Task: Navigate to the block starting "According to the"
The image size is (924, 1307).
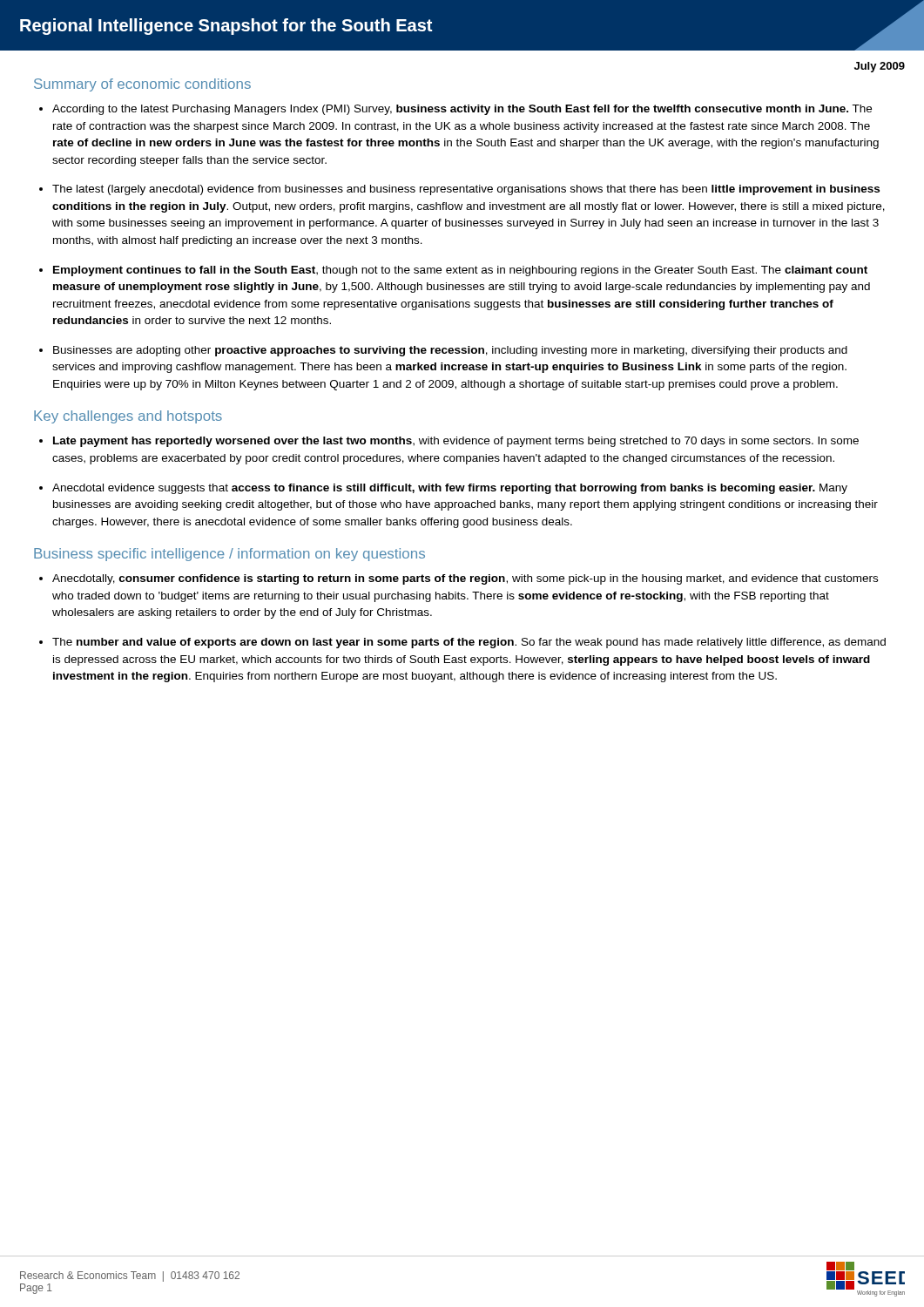Action: 466,134
